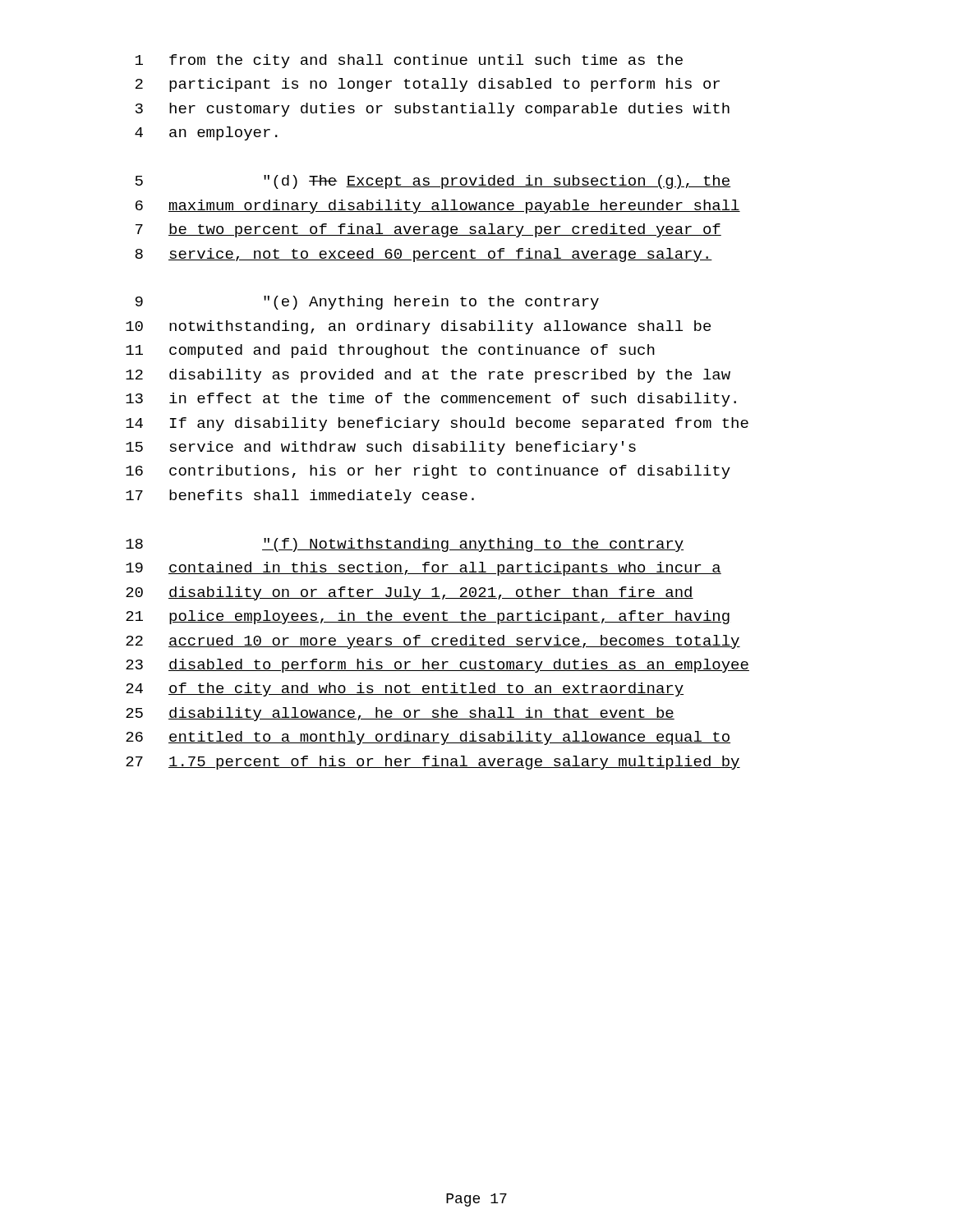Viewport: 953px width, 1232px height.
Task: Locate the list item with the text "12 disability as provided and at the"
Action: [493, 376]
